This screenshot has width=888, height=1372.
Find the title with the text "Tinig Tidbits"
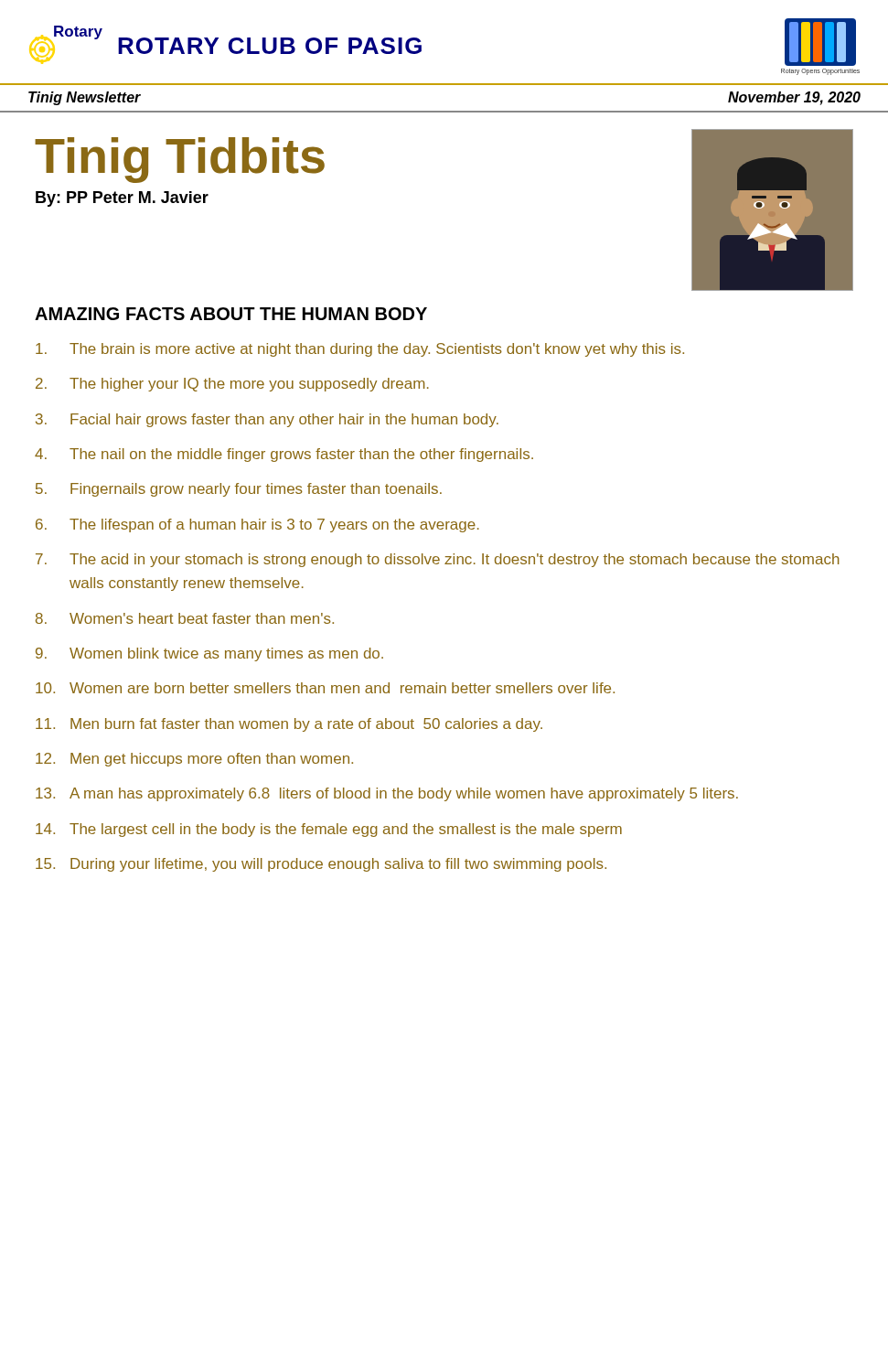click(181, 156)
